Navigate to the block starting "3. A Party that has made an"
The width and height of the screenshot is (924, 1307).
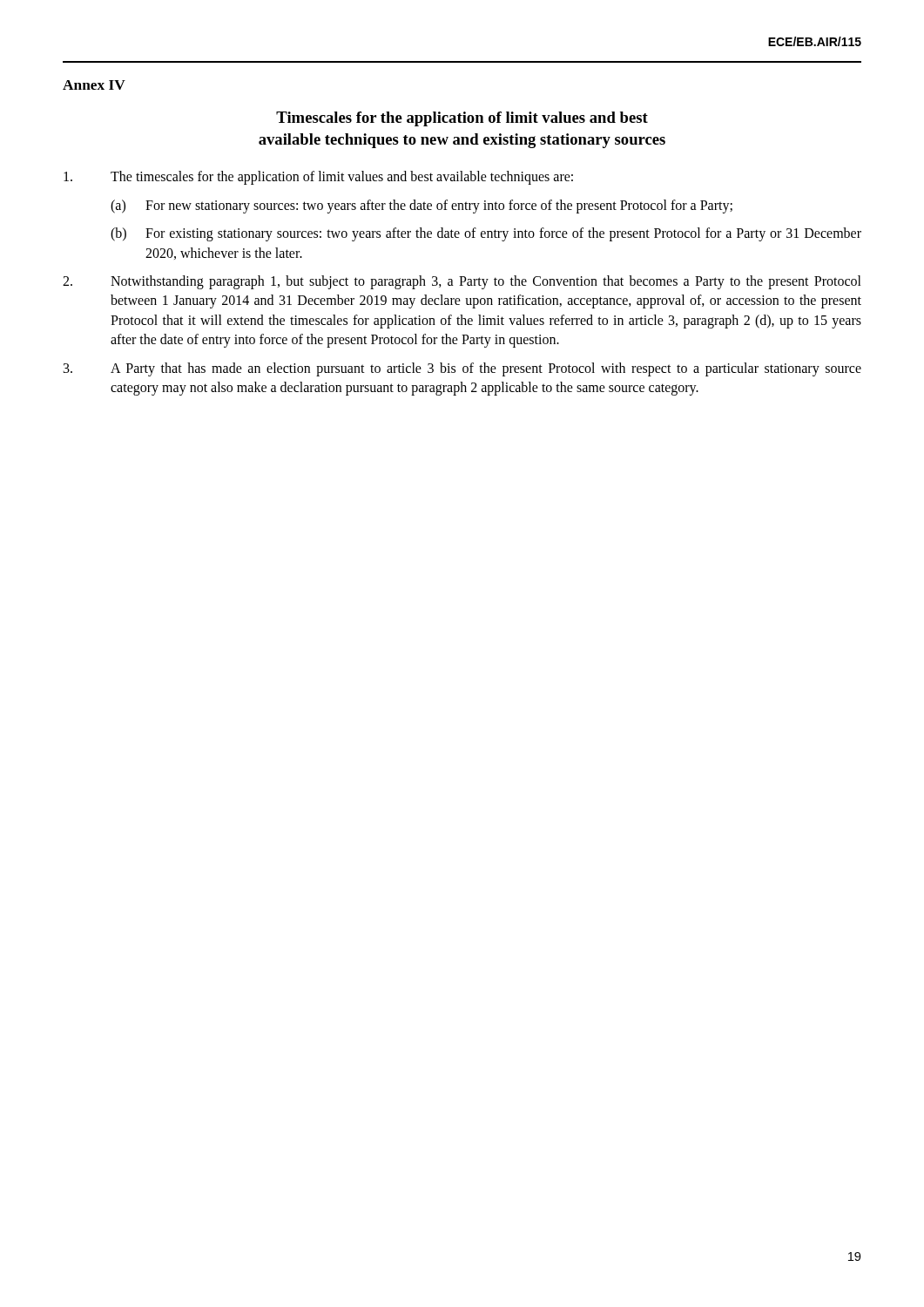462,378
